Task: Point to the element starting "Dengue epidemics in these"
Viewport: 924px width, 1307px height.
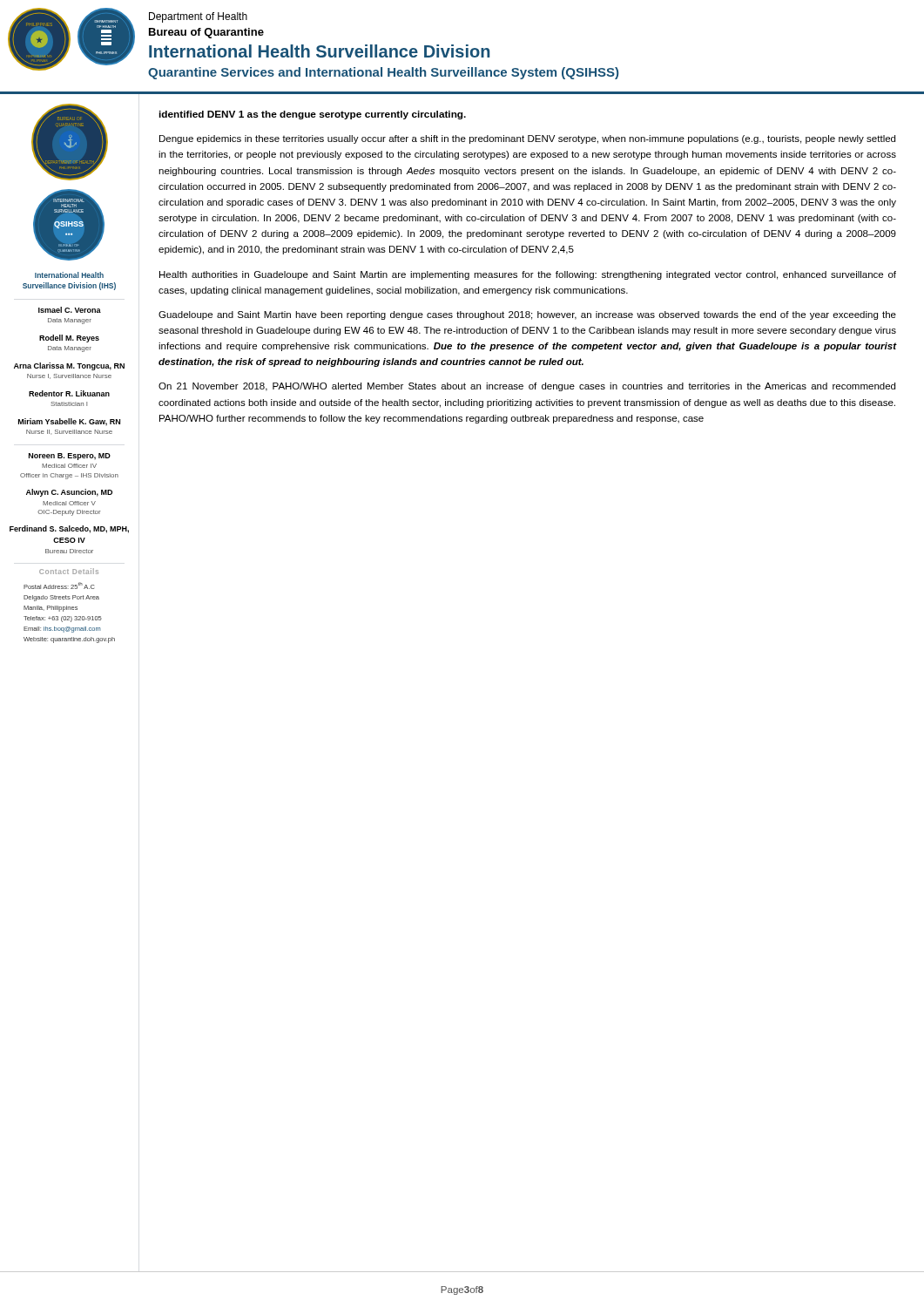Action: coord(527,194)
